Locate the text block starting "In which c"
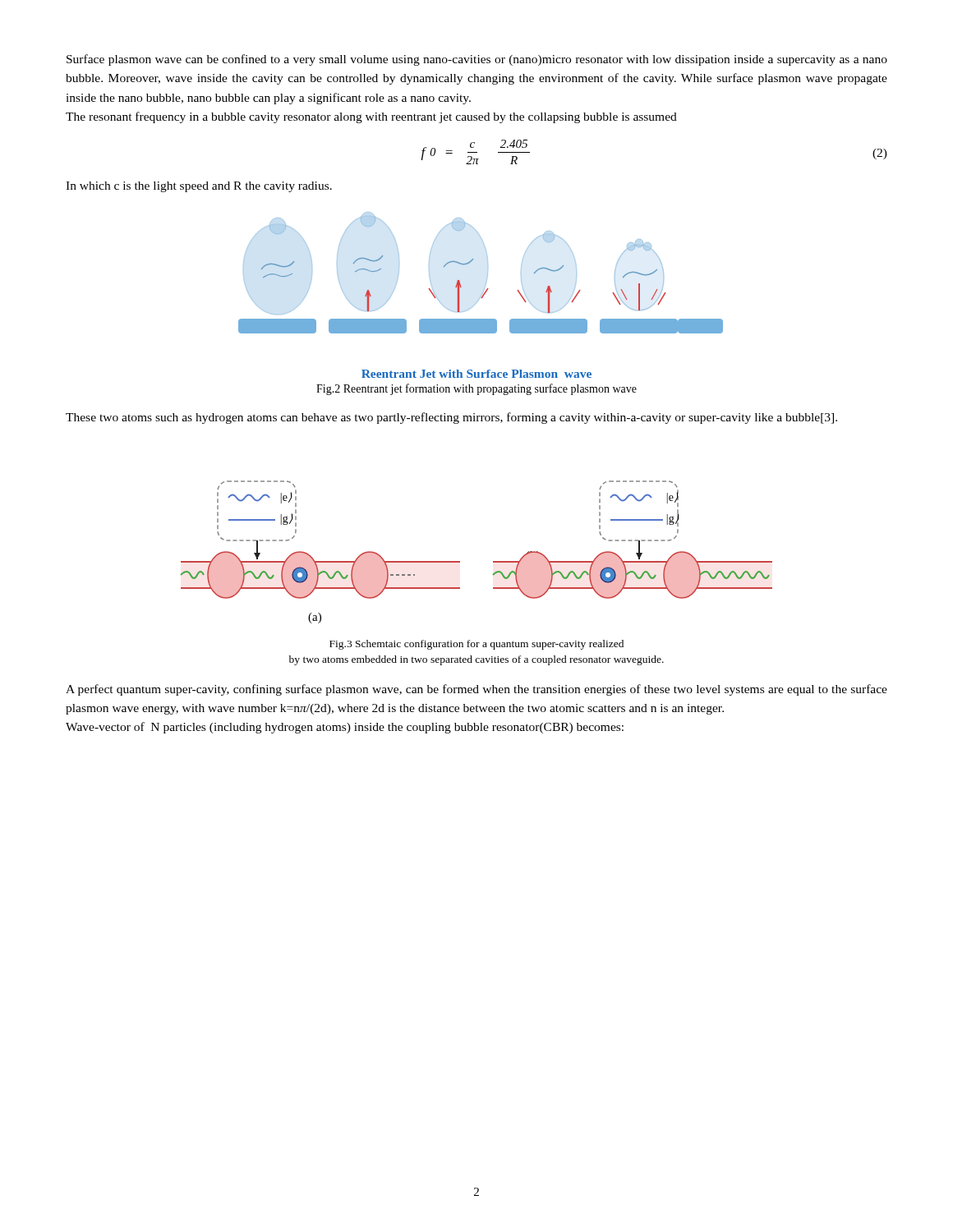The width and height of the screenshot is (953, 1232). pos(199,185)
